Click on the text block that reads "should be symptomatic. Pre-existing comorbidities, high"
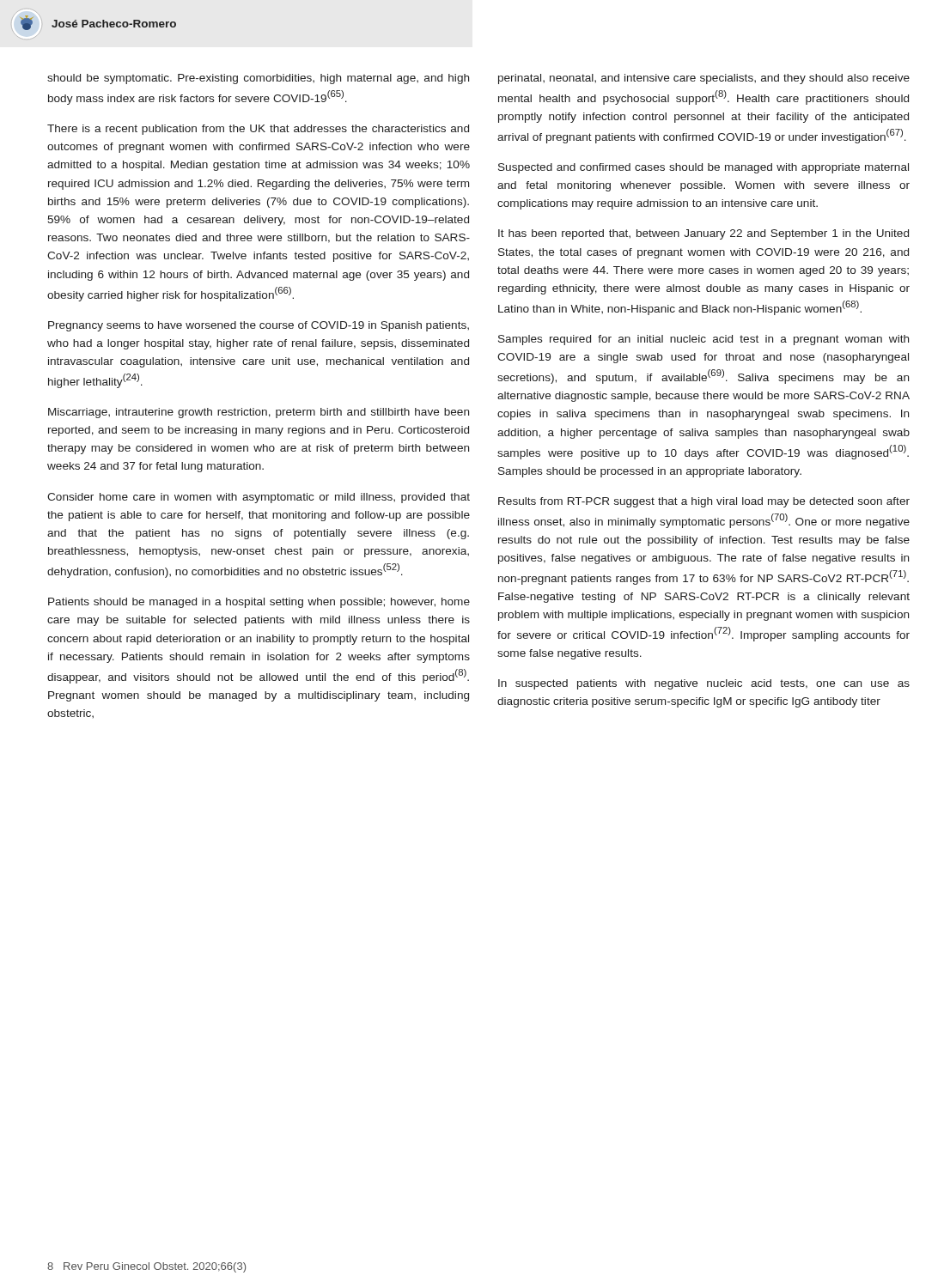Viewport: 944px width, 1288px height. pyautogui.click(x=259, y=88)
